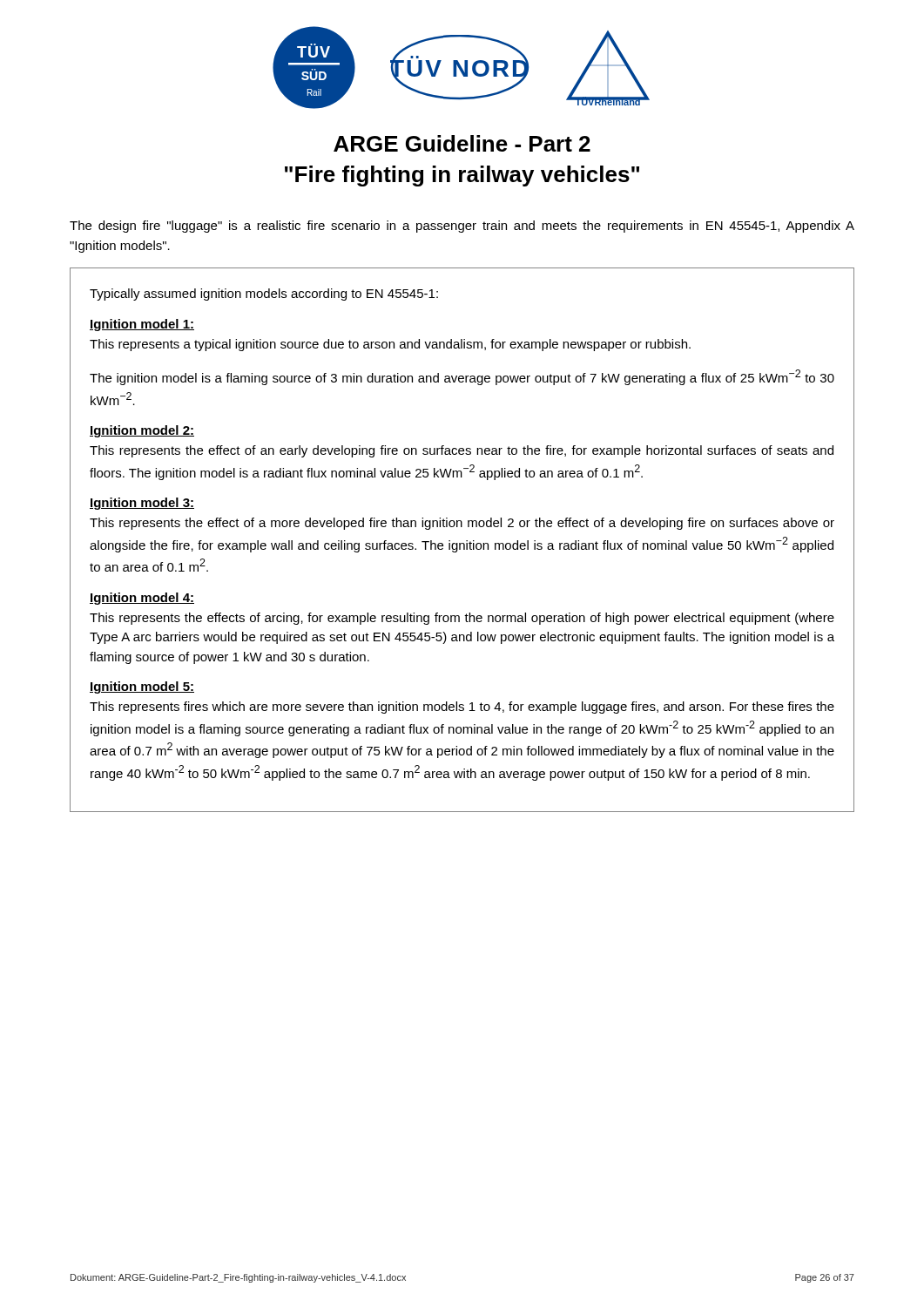924x1307 pixels.
Task: Find the section header containing "Ignition model 4:"
Action: click(142, 599)
